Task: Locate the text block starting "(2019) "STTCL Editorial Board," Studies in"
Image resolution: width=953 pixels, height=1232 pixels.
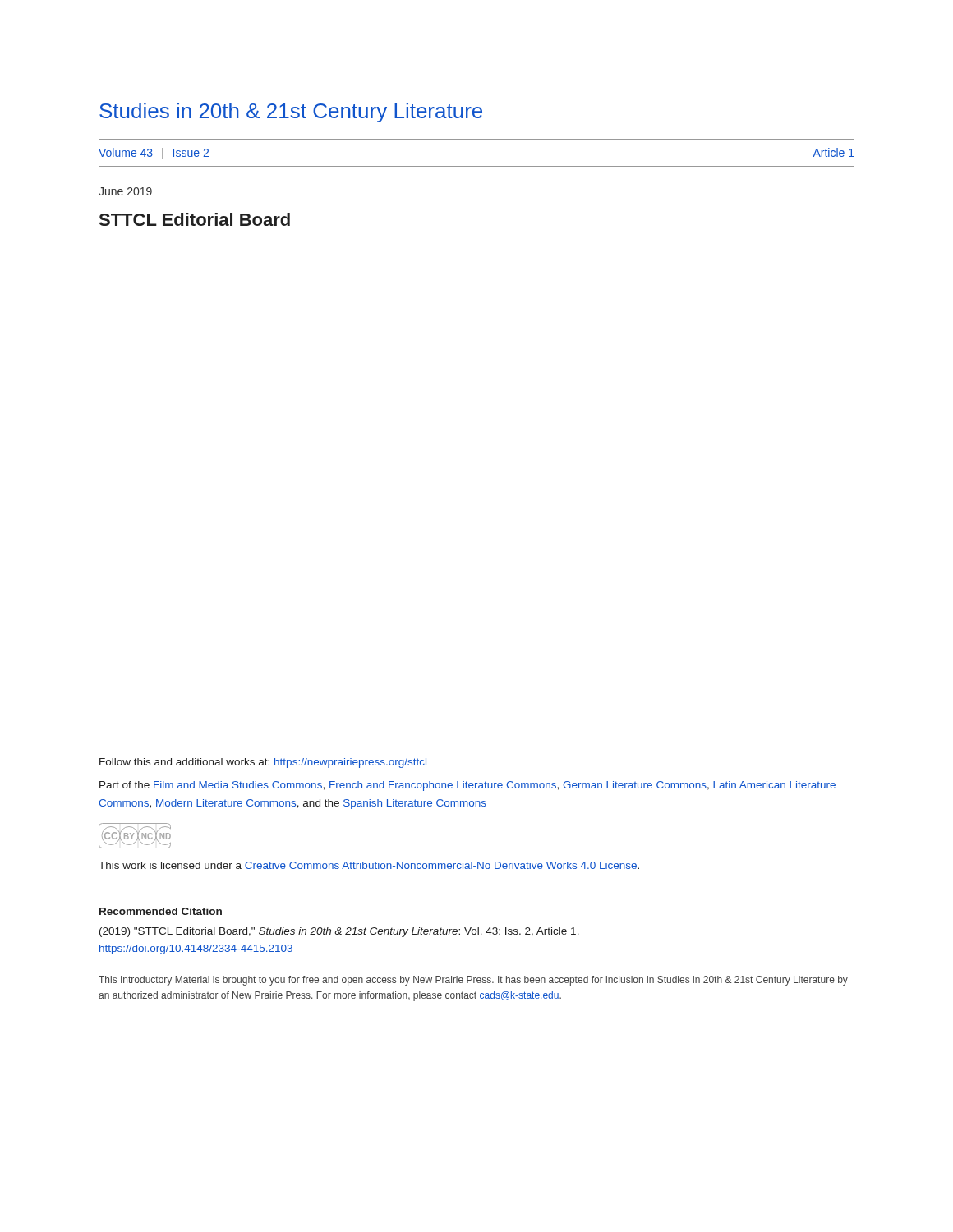Action: (x=476, y=940)
